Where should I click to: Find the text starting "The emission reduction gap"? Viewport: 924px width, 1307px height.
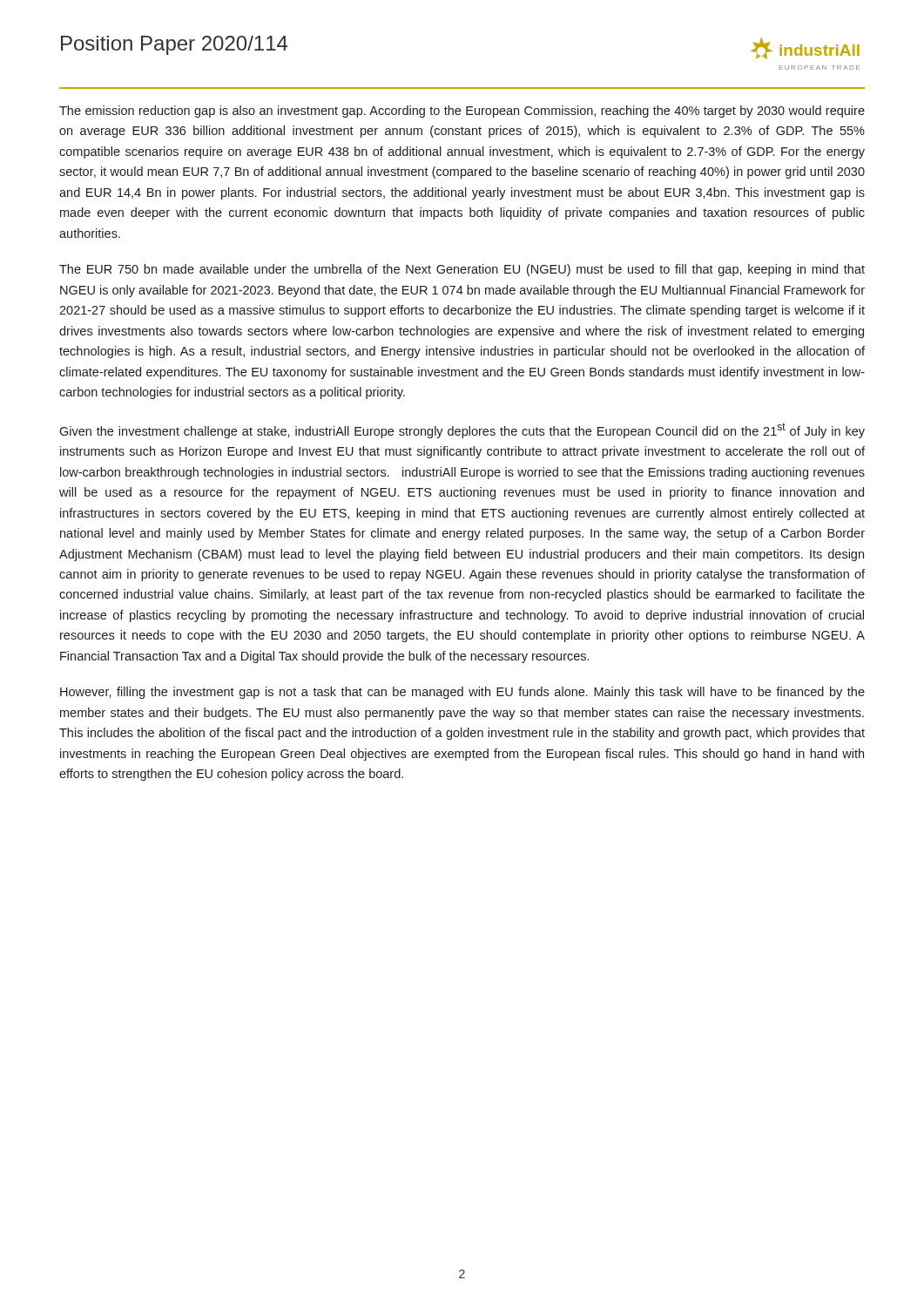click(462, 172)
